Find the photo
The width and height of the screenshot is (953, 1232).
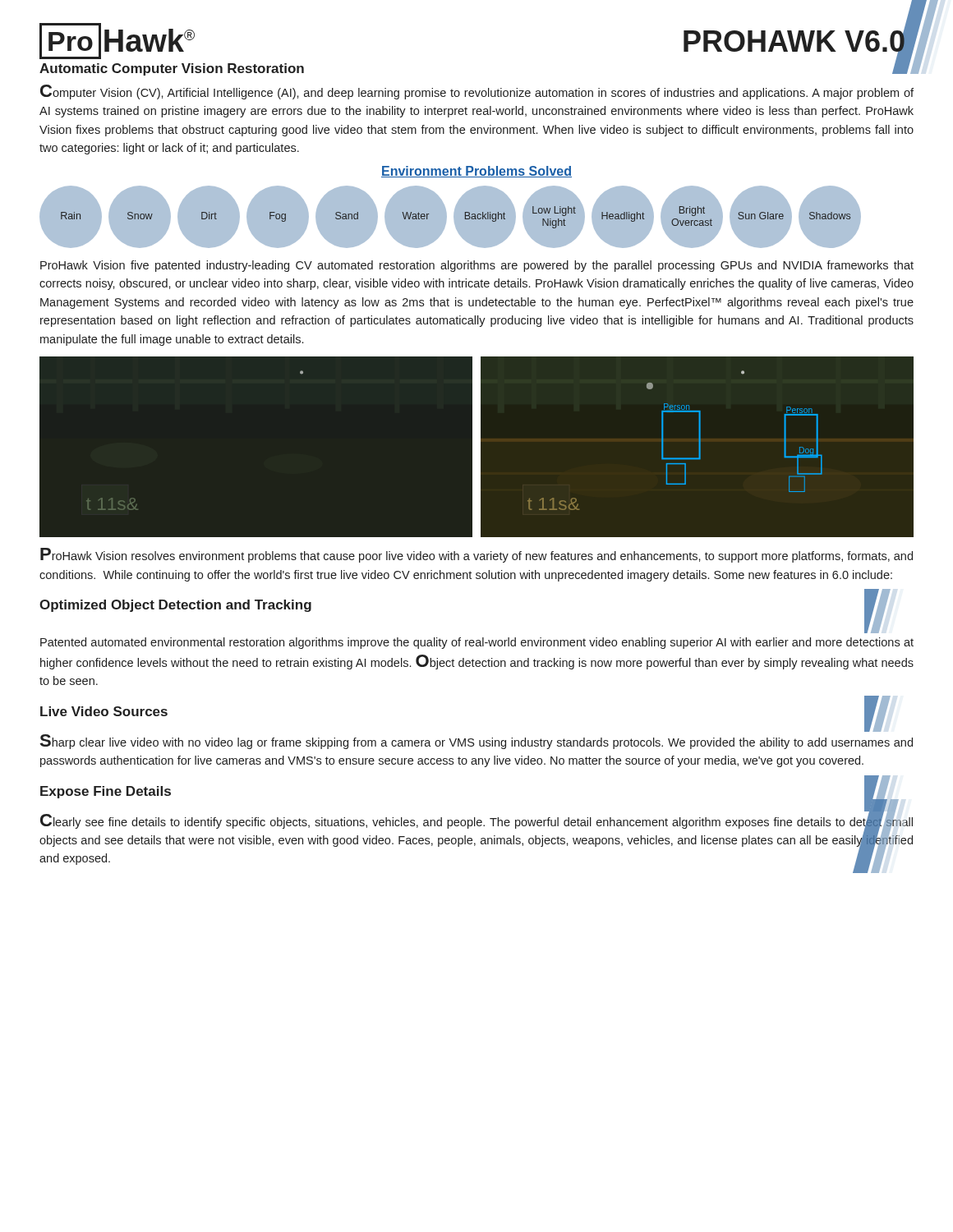[x=476, y=447]
